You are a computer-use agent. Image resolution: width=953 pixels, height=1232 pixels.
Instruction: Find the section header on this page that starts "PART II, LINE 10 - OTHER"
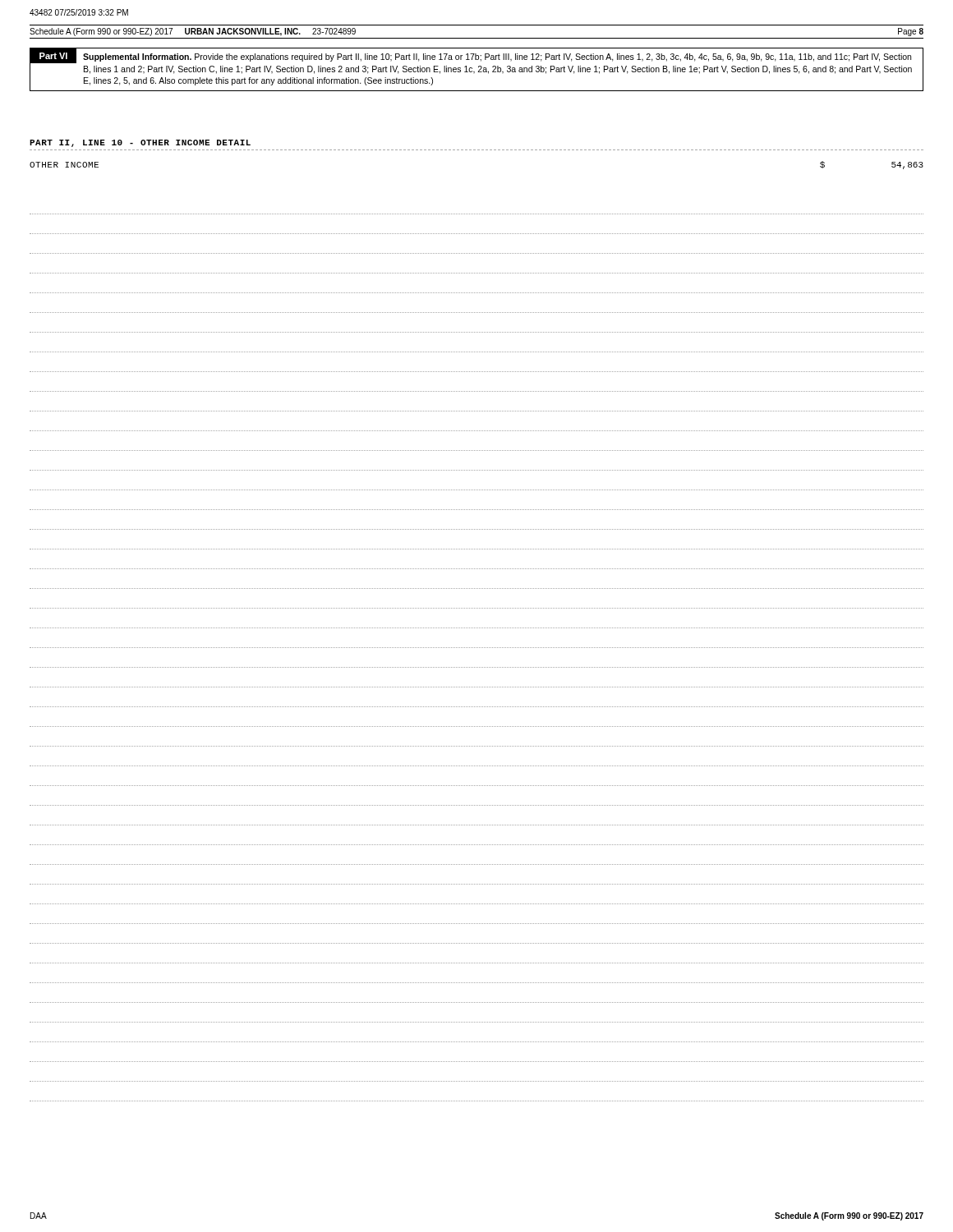coord(476,154)
